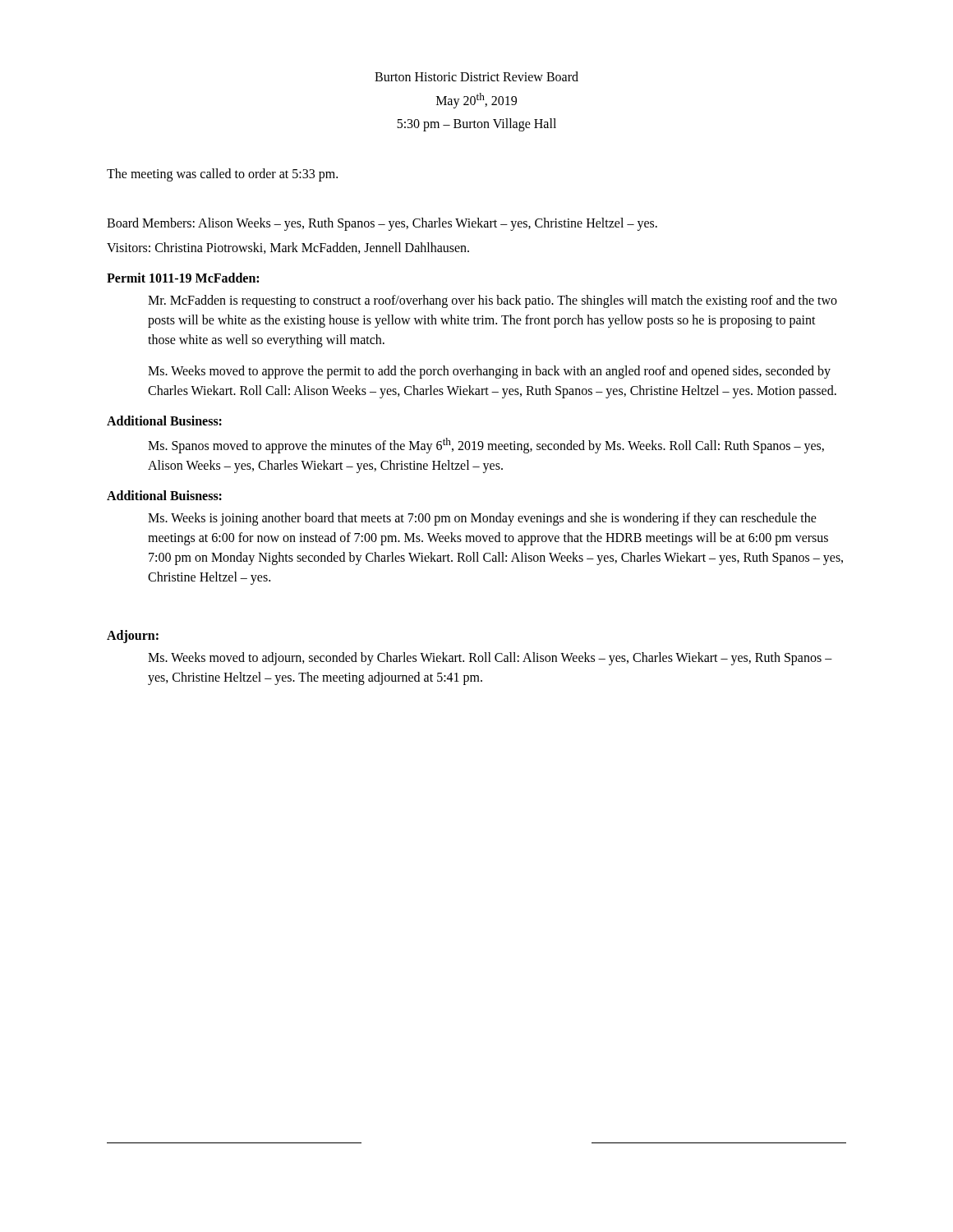Locate the text block containing "Board Members: Alison Weeks – yes, Ruth"
Image resolution: width=953 pixels, height=1232 pixels.
pos(382,223)
